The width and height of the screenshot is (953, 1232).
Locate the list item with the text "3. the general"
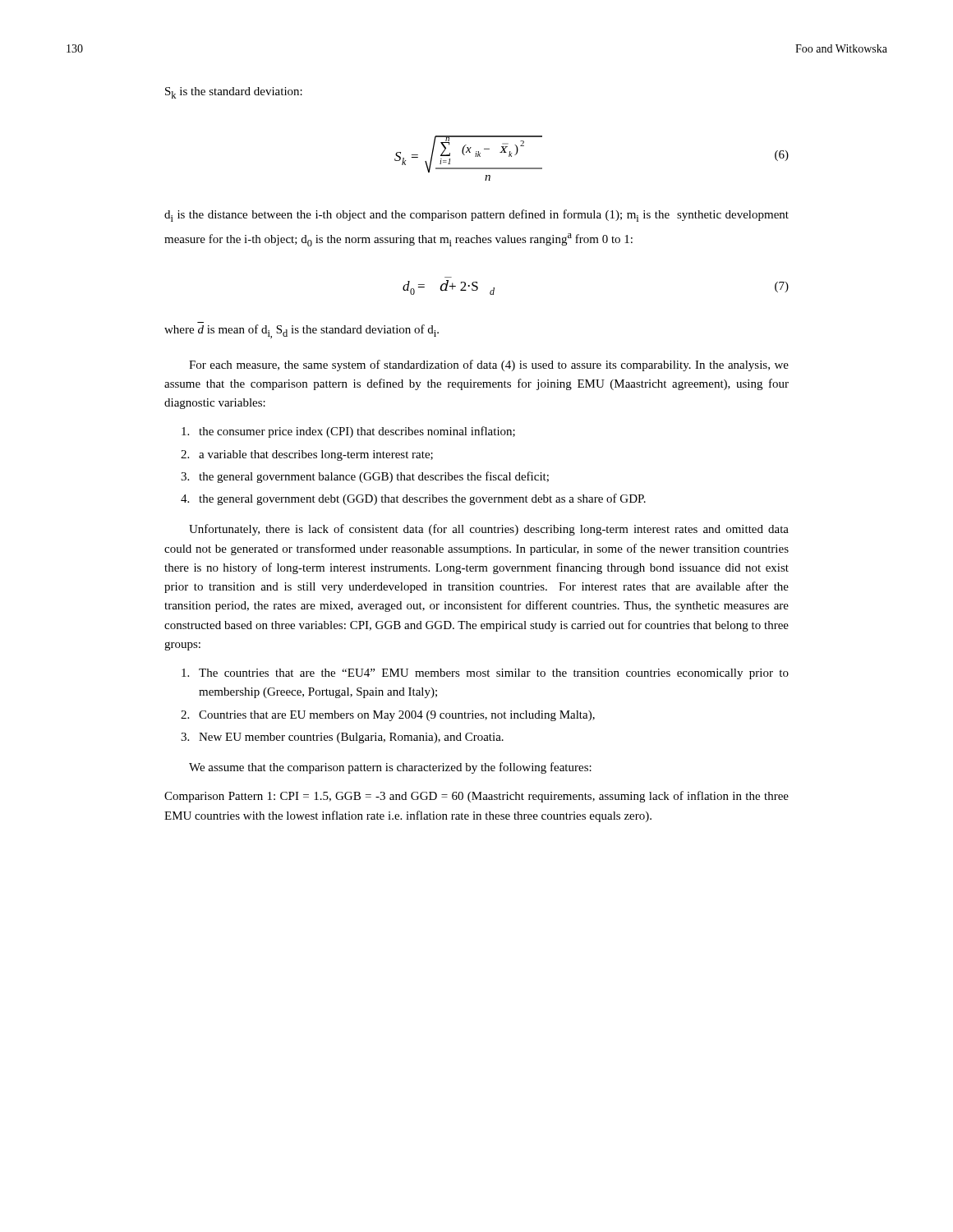point(485,477)
